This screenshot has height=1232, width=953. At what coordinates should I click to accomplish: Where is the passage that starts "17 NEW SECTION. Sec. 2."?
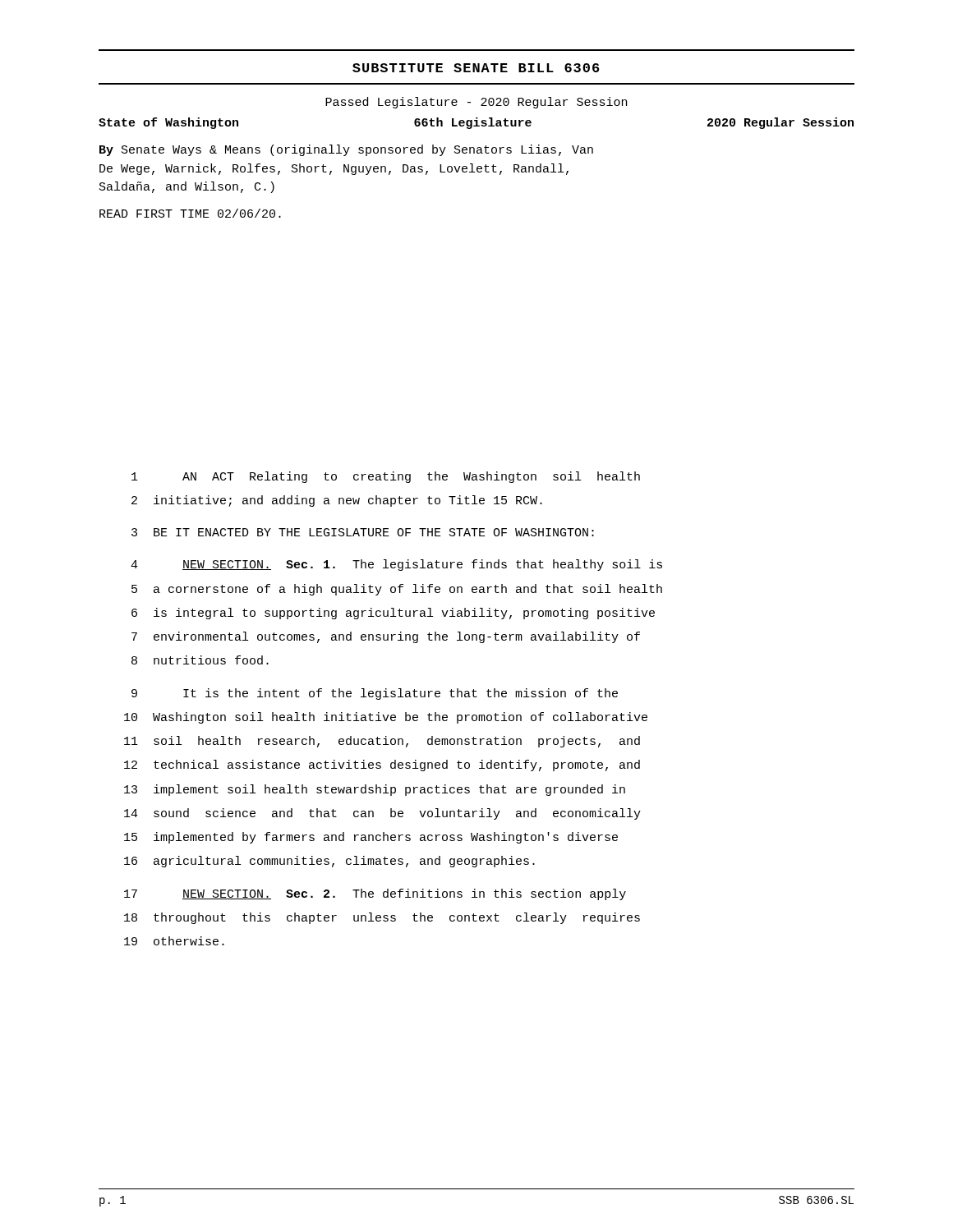(x=476, y=894)
